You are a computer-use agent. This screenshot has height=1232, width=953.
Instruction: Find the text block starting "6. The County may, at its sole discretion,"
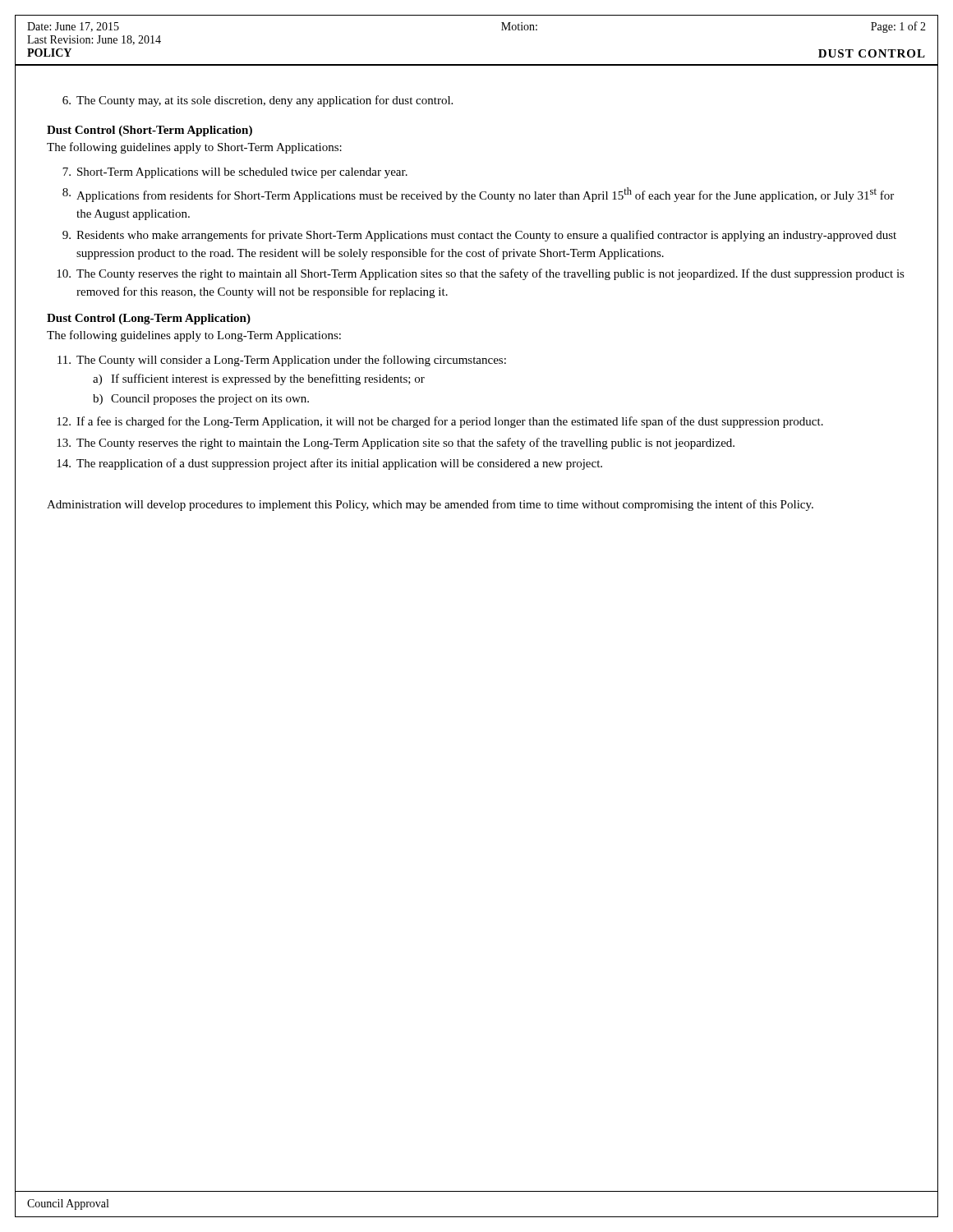pos(258,101)
